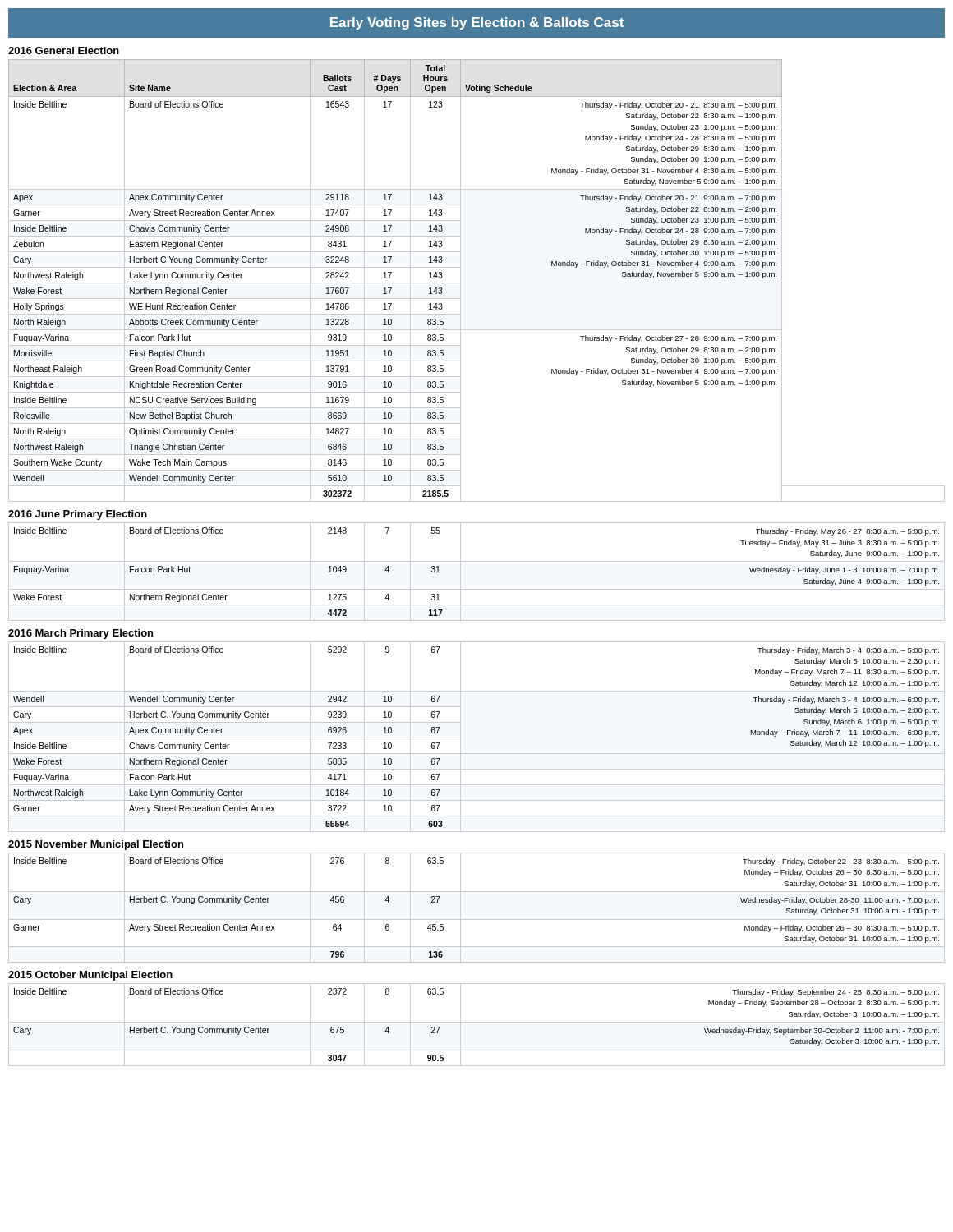Locate the text "2016 June Primary Election"
This screenshot has height=1232, width=953.
click(78, 514)
